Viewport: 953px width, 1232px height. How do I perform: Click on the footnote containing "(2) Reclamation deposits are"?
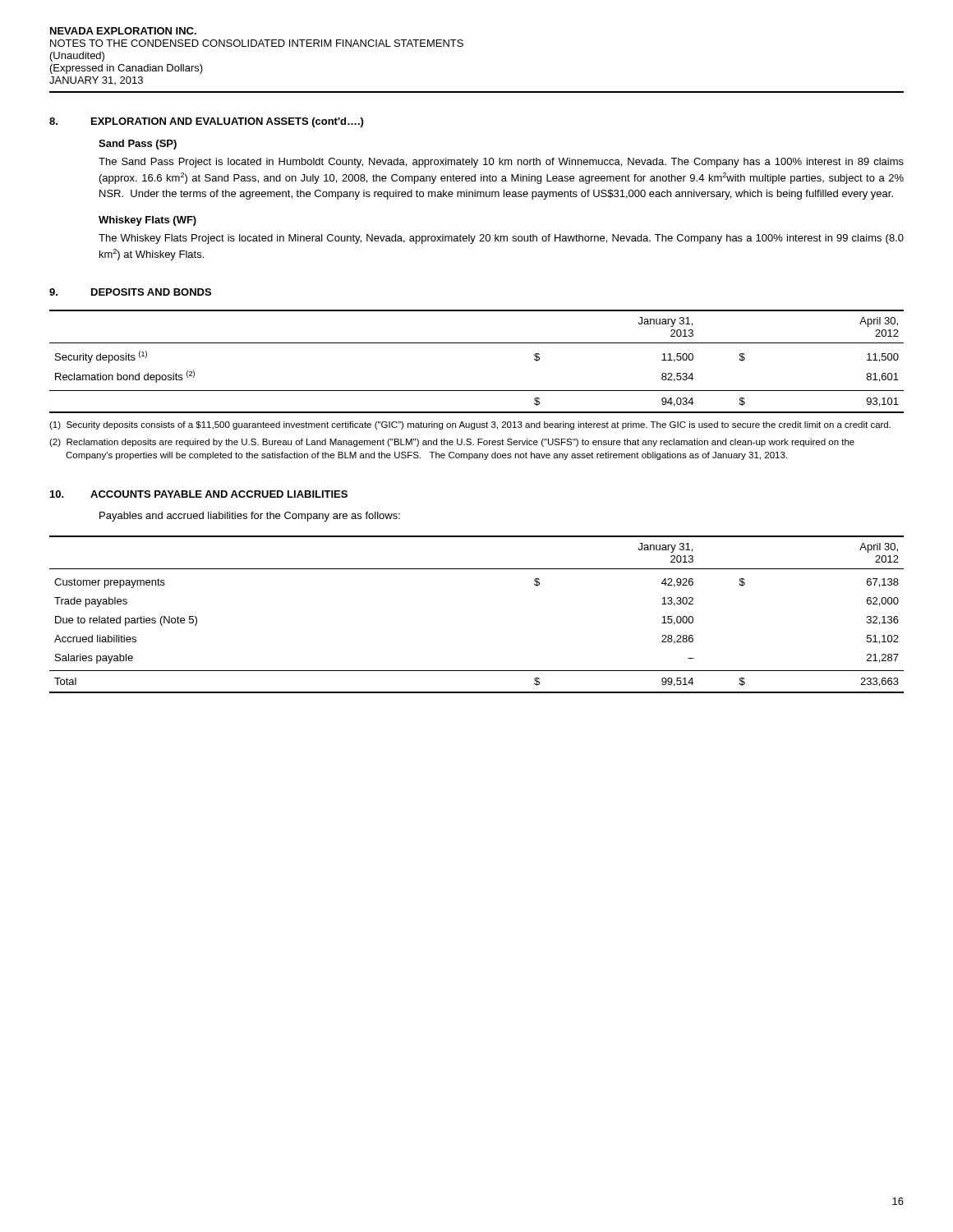click(452, 448)
